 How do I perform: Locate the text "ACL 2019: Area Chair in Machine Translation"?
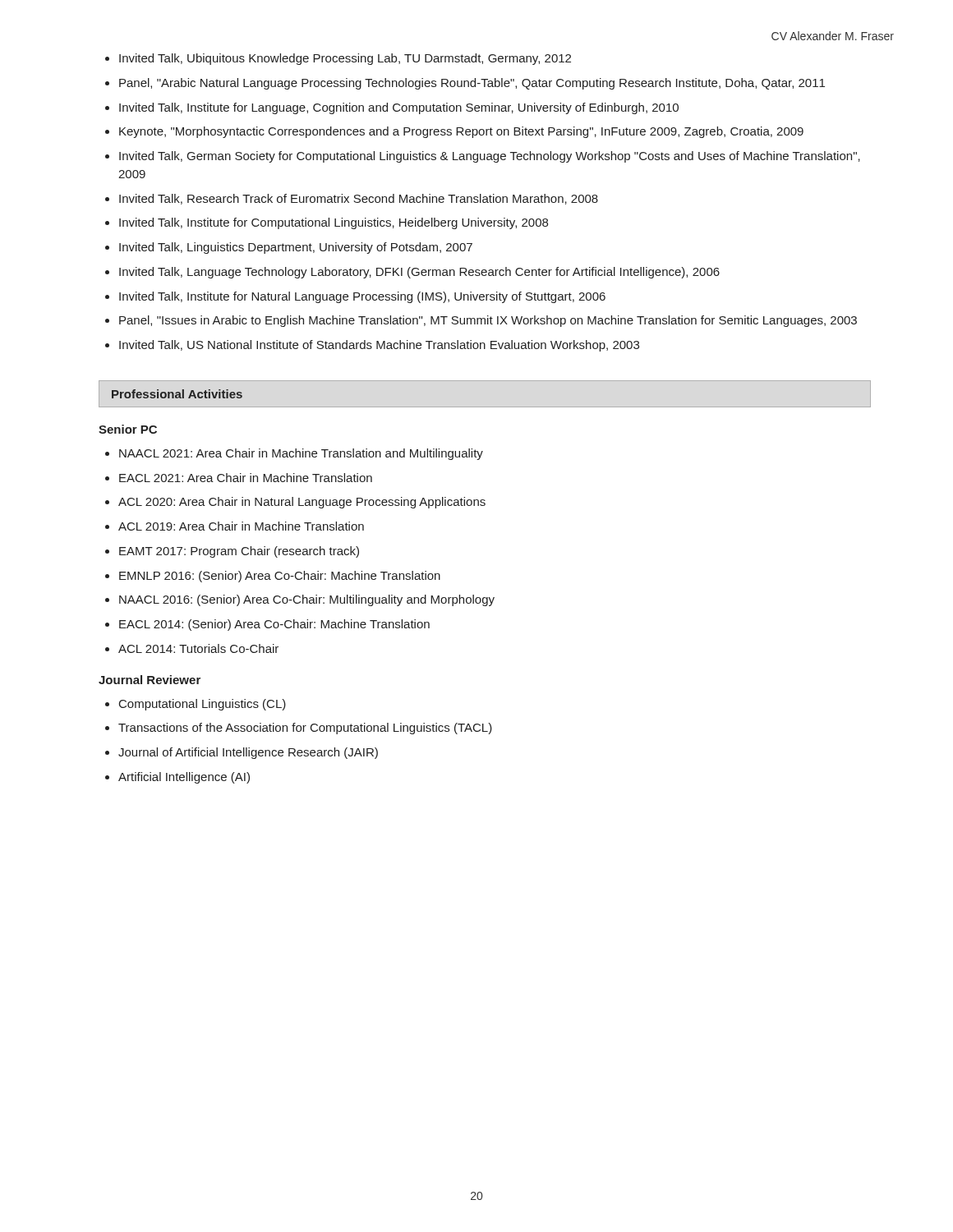(x=241, y=526)
